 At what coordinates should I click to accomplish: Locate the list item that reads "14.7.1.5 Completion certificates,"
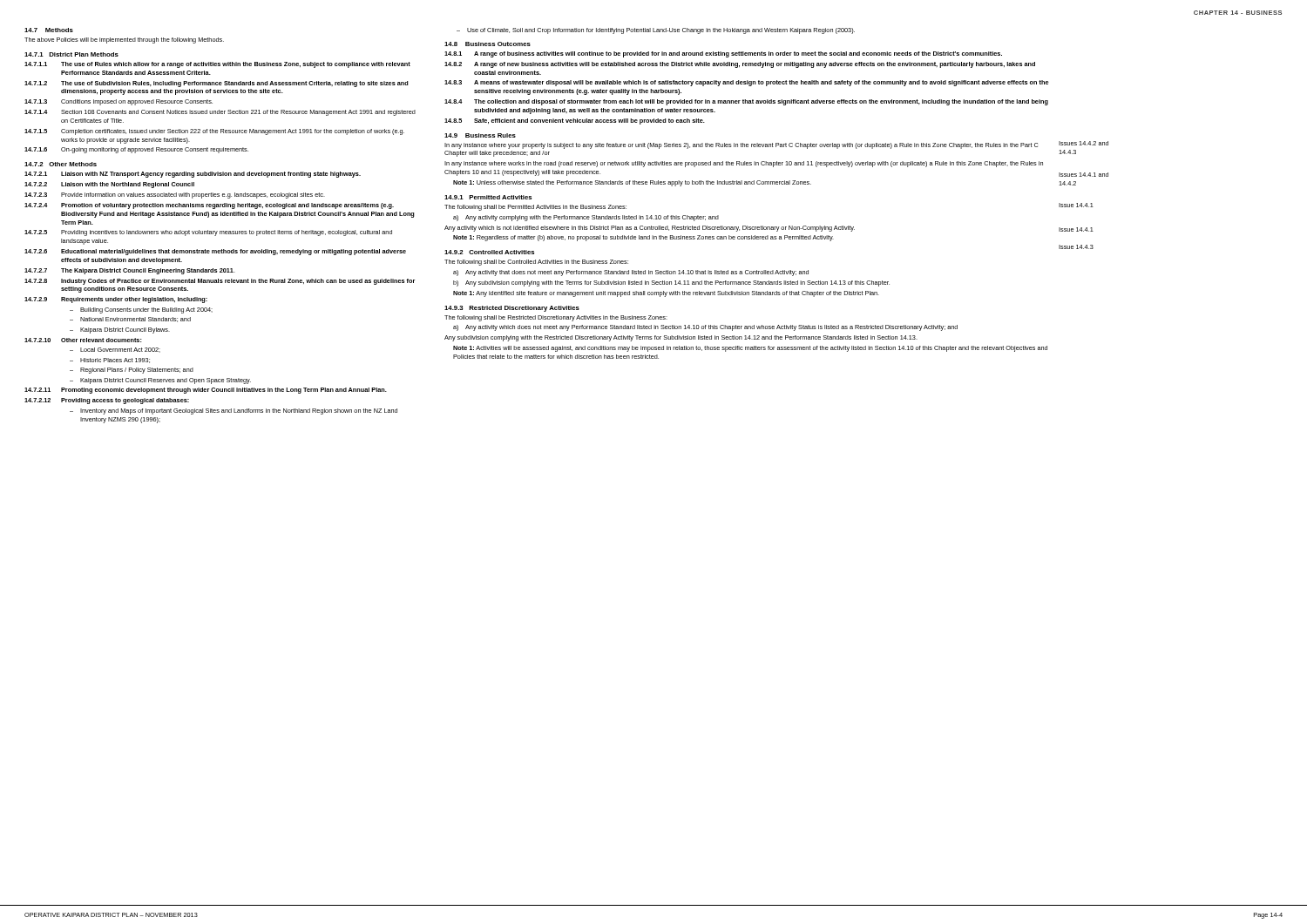pos(220,136)
